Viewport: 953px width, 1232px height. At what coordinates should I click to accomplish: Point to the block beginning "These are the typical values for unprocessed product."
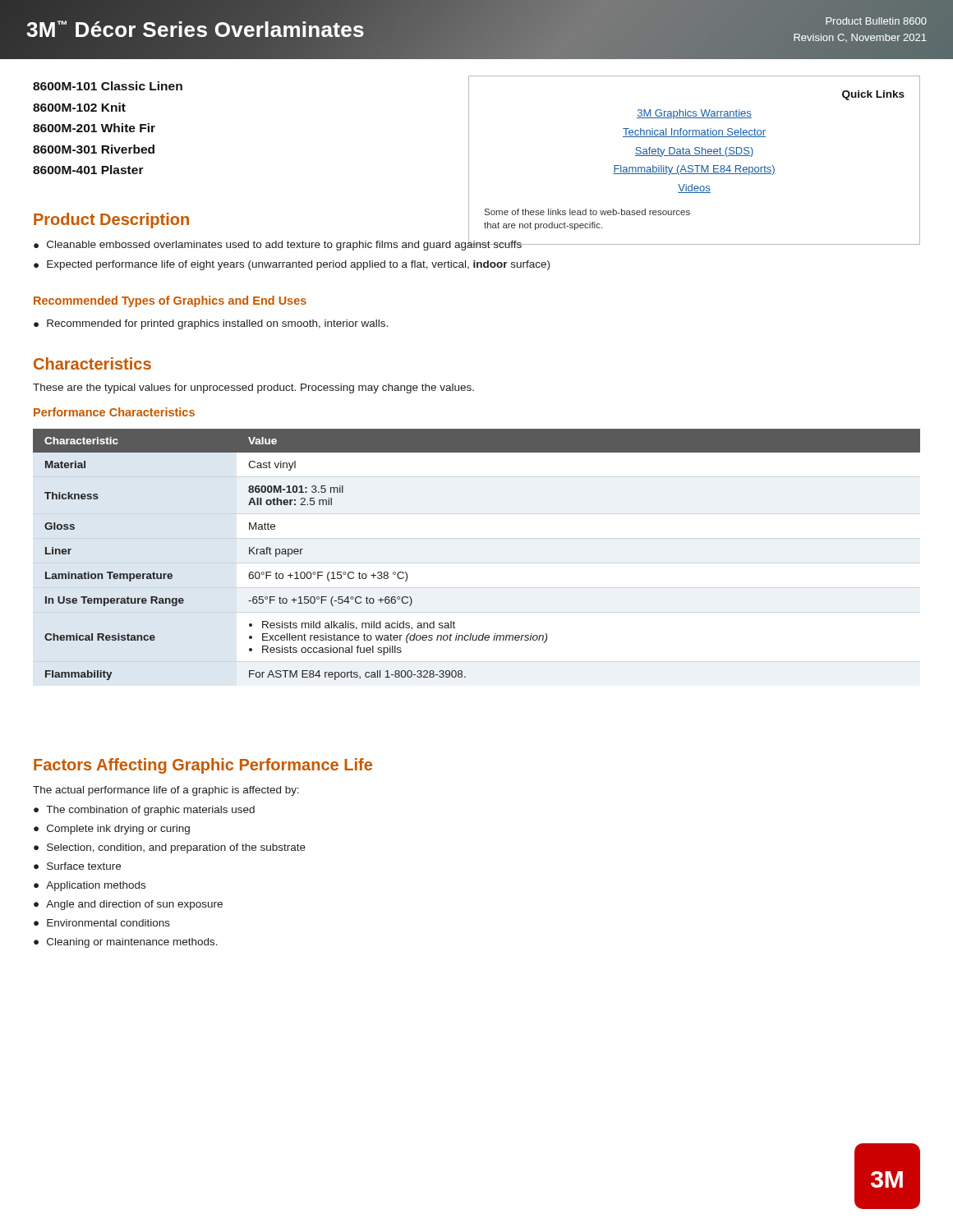point(254,387)
